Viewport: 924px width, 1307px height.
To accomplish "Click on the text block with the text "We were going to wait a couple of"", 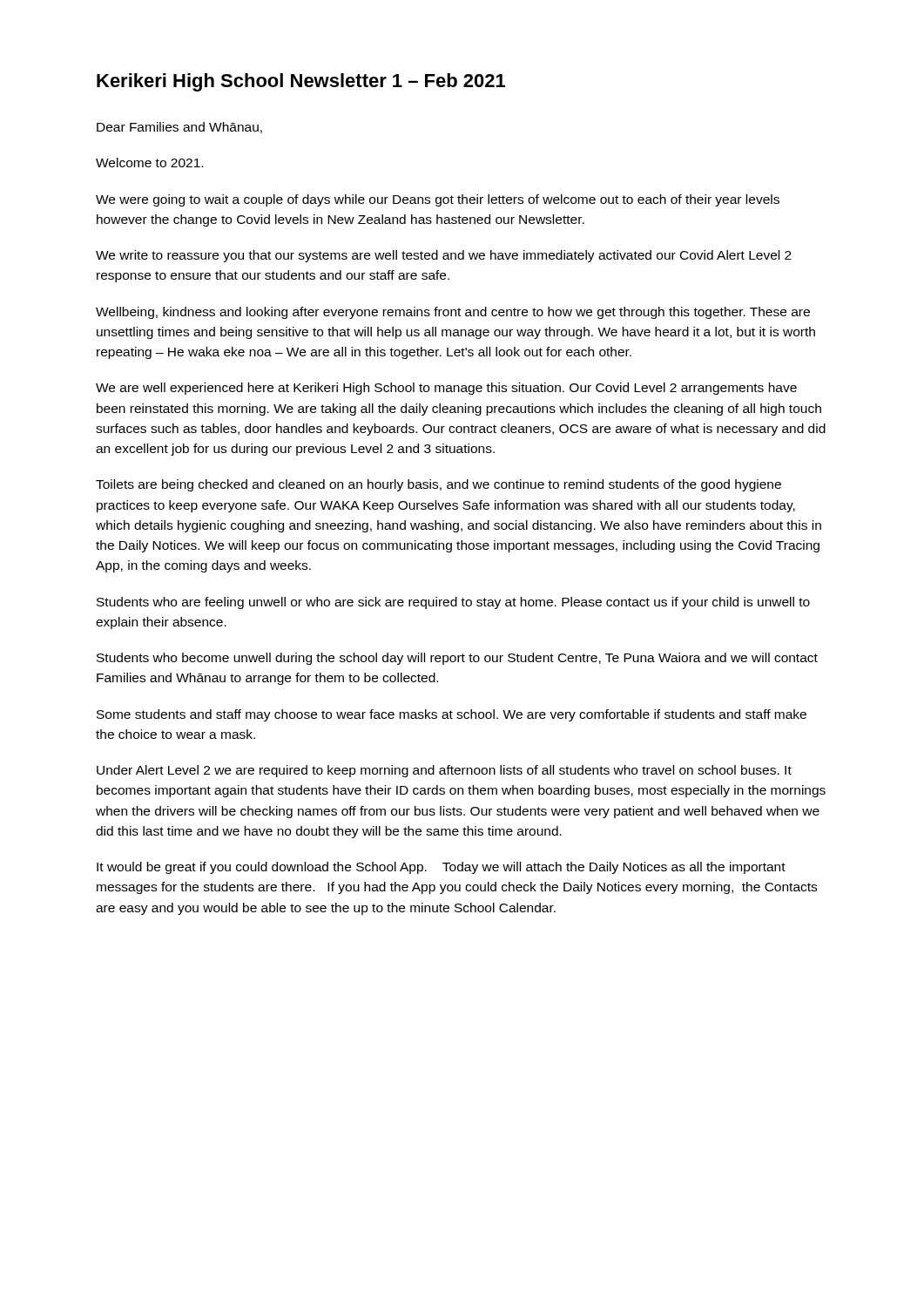I will tap(438, 209).
